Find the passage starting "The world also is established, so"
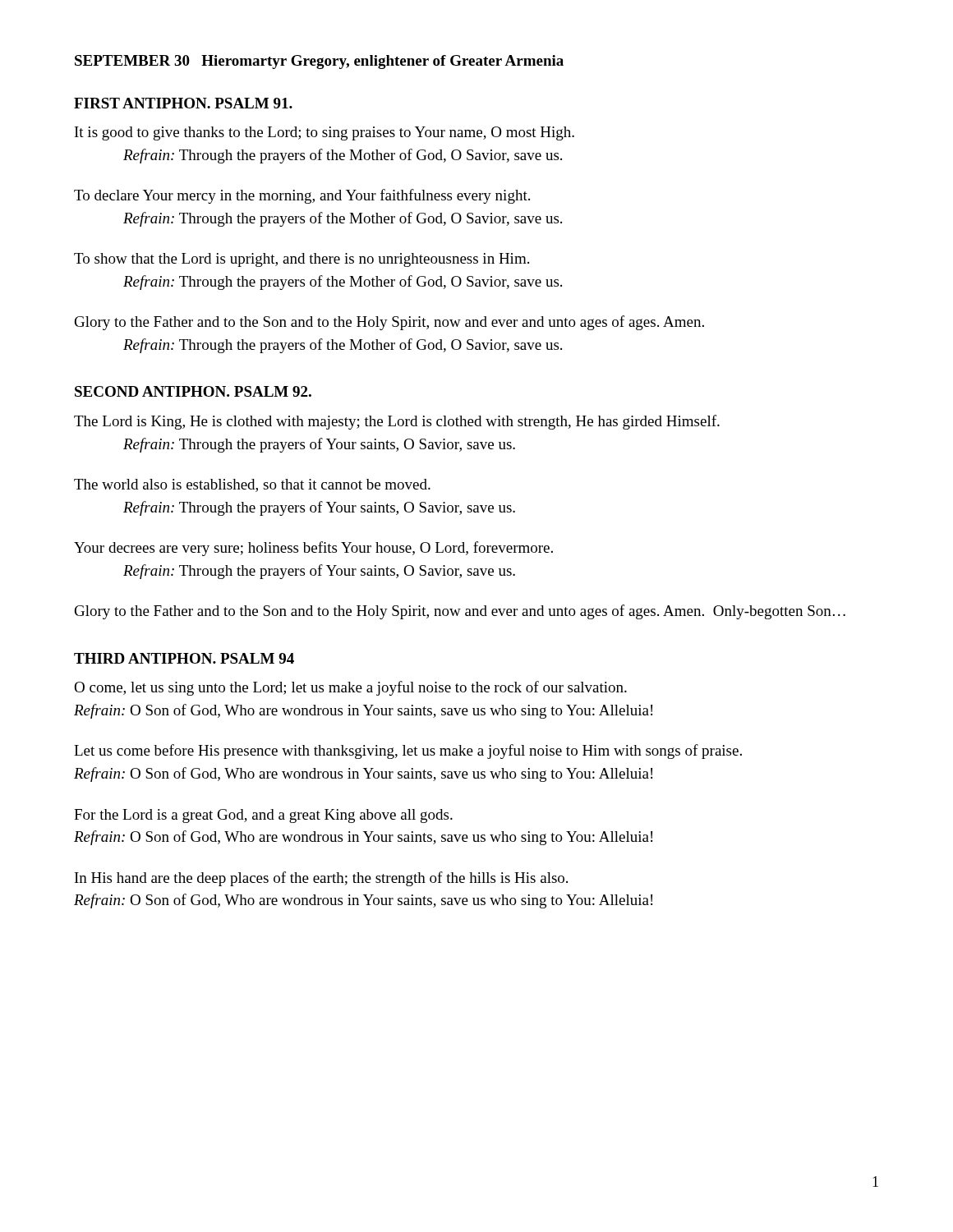Viewport: 953px width, 1232px height. [295, 496]
